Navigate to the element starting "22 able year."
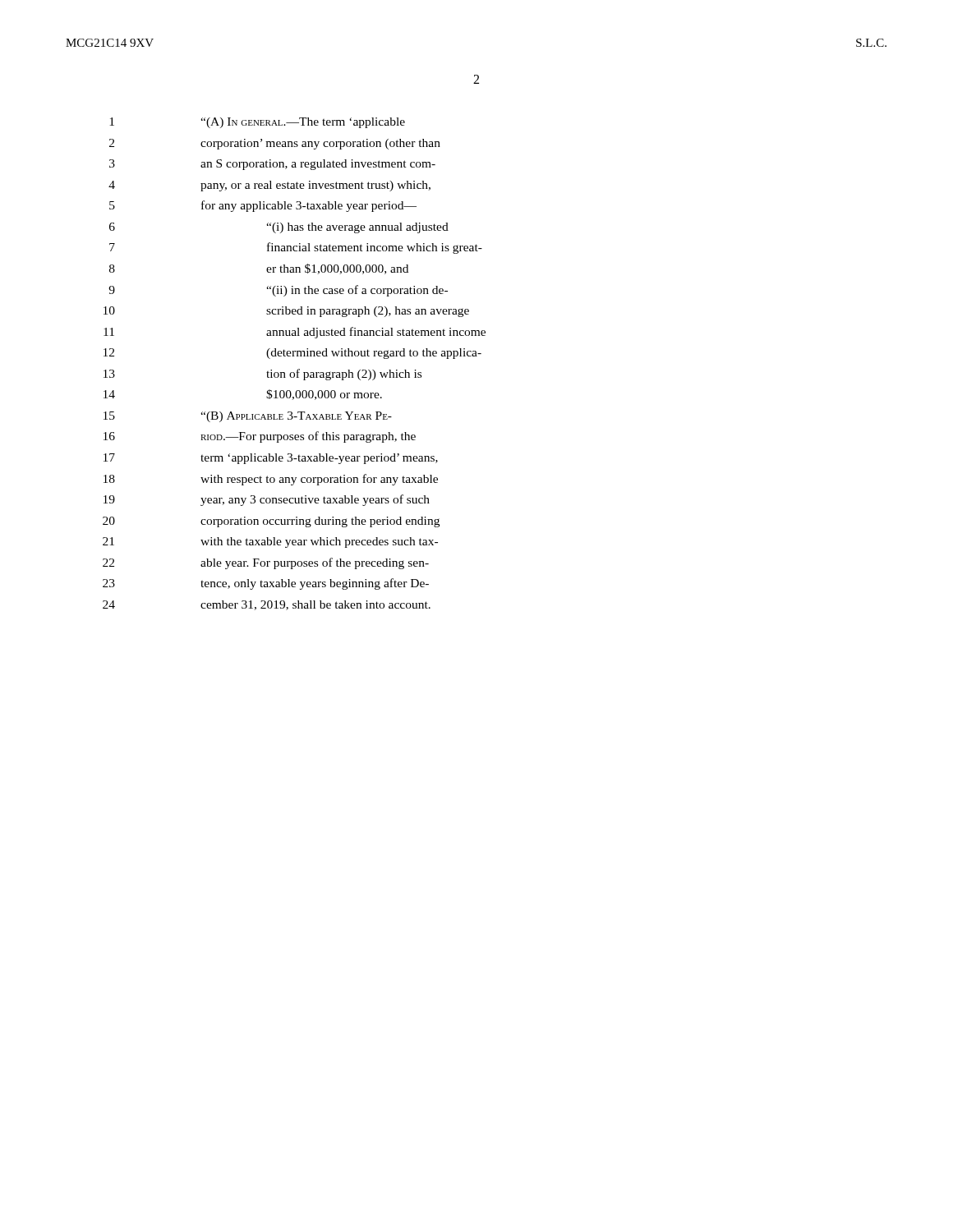The width and height of the screenshot is (953, 1232). 266,563
